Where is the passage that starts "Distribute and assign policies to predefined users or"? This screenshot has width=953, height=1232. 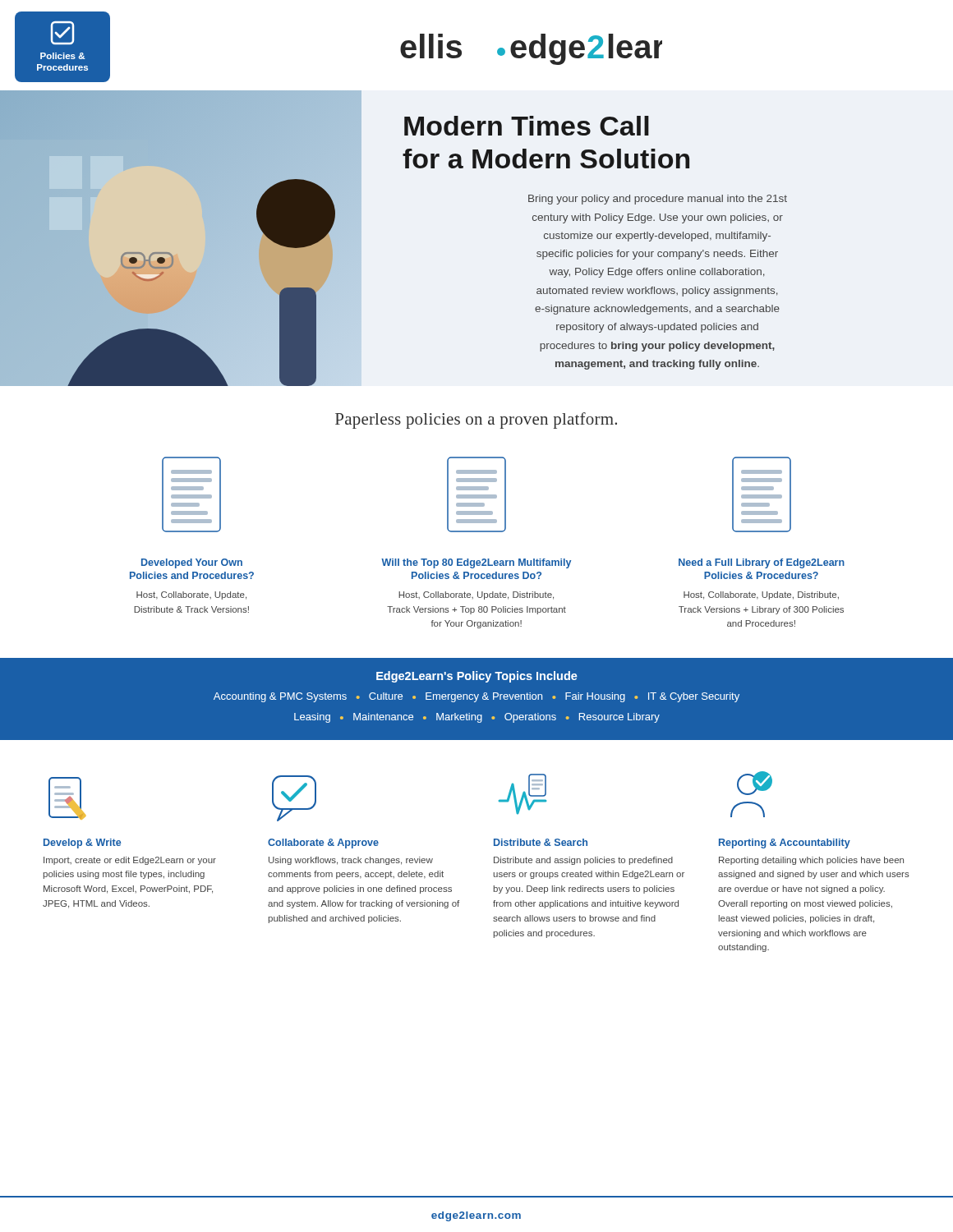[x=589, y=896]
